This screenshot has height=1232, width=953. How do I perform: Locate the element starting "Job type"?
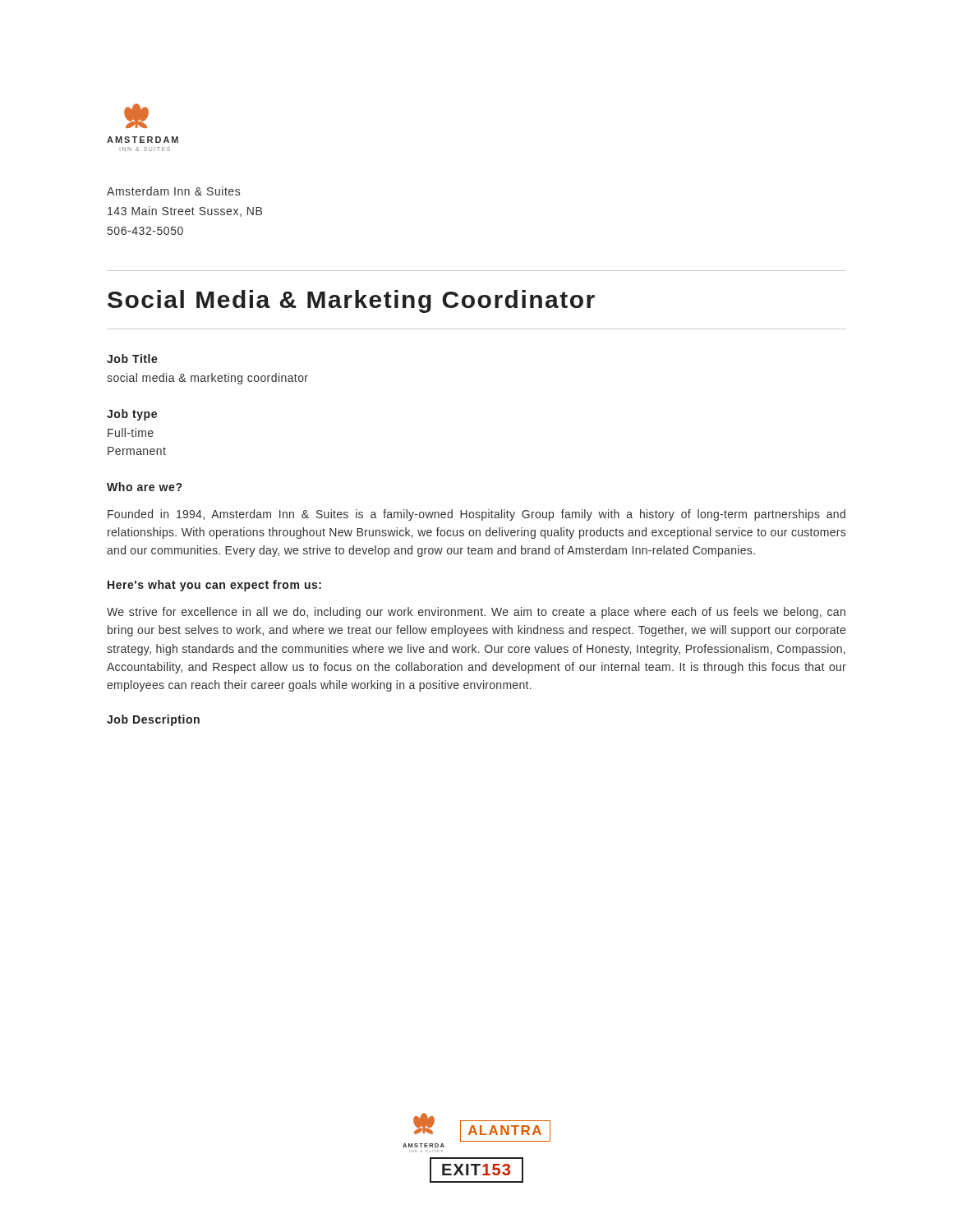132,414
